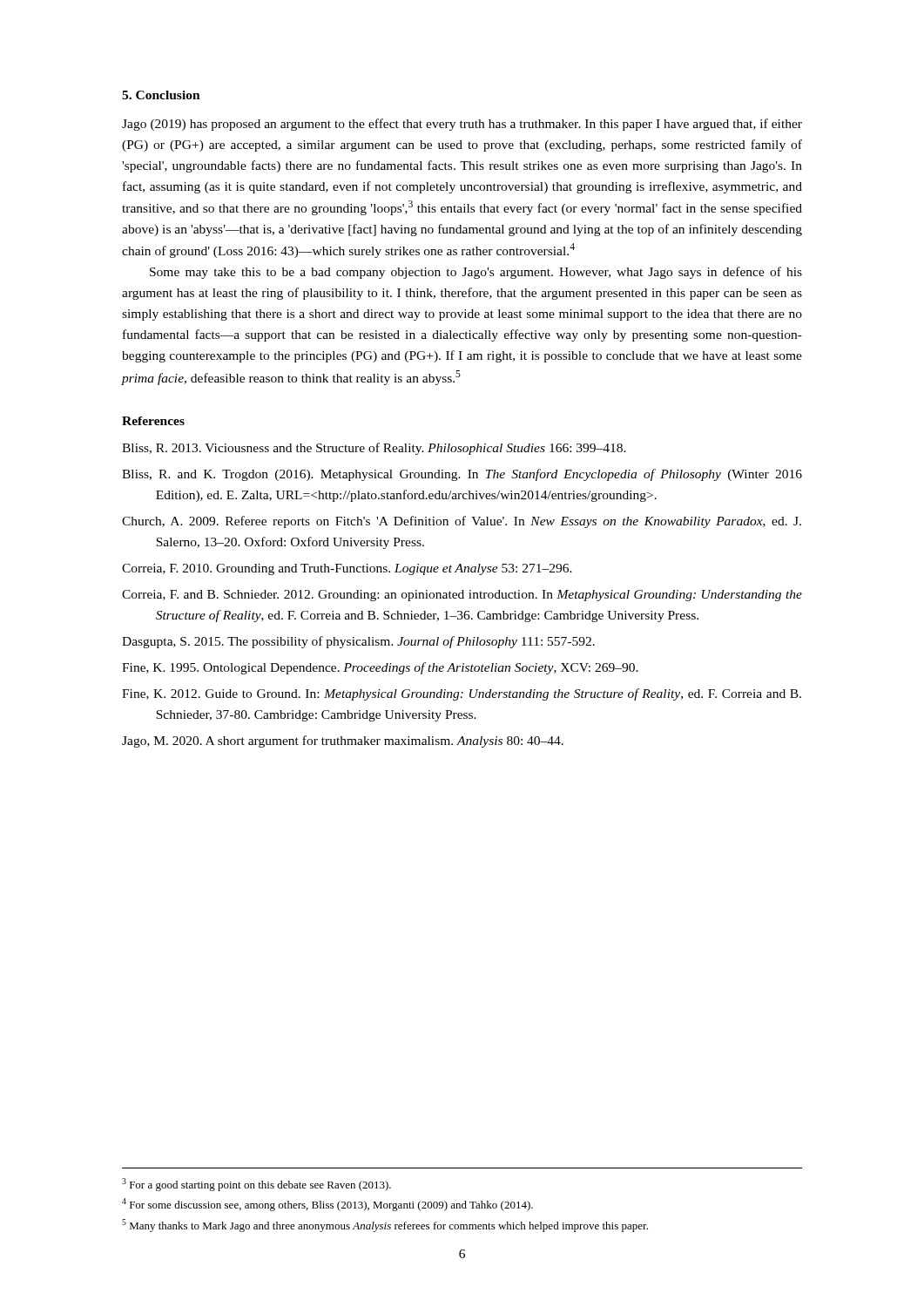This screenshot has width=924, height=1307.
Task: Locate the list item that says "Church, A. 2009. Referee reports on Fitch's 'A"
Action: coord(462,531)
